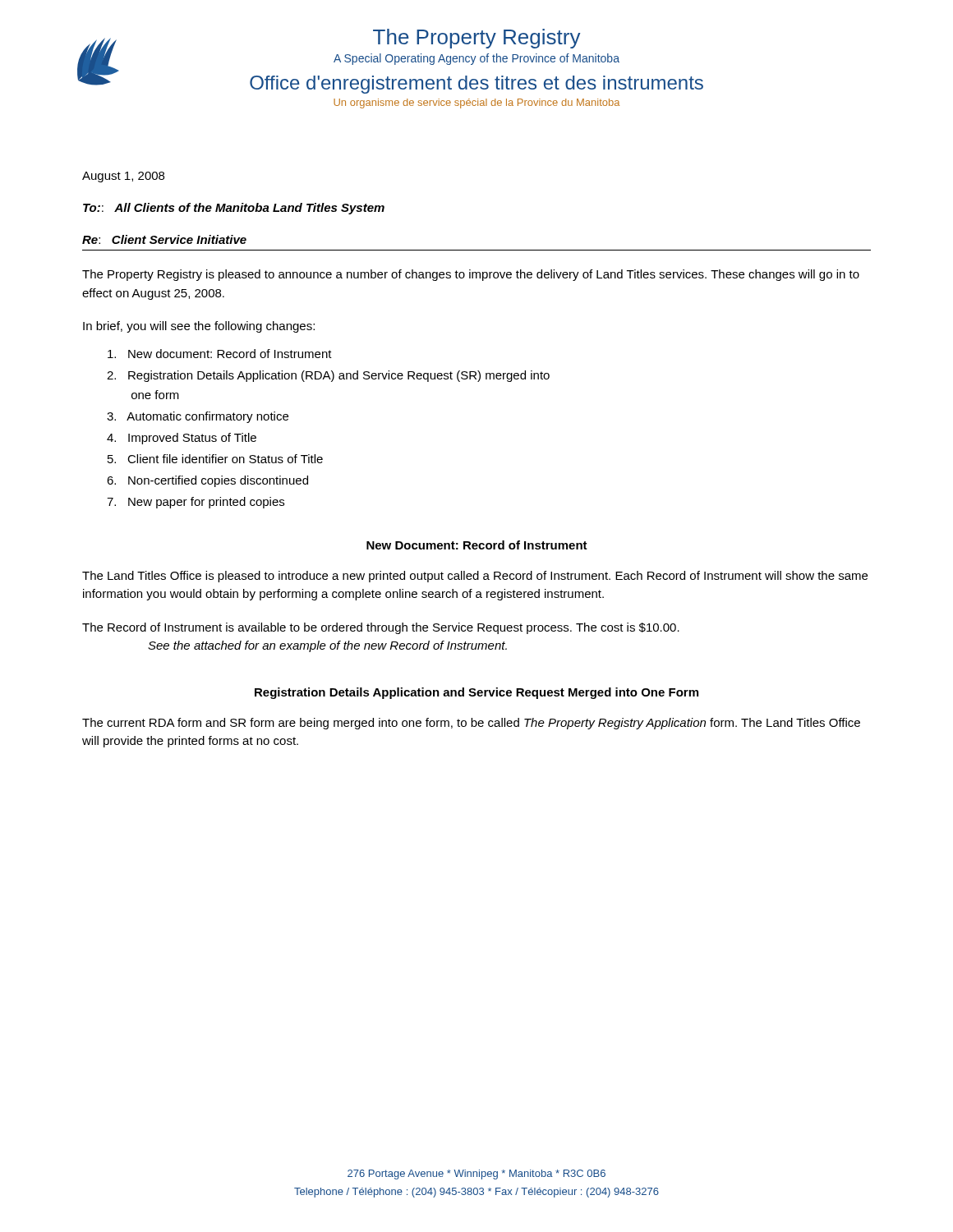Find the element starting "7. New paper for printed"

(196, 501)
